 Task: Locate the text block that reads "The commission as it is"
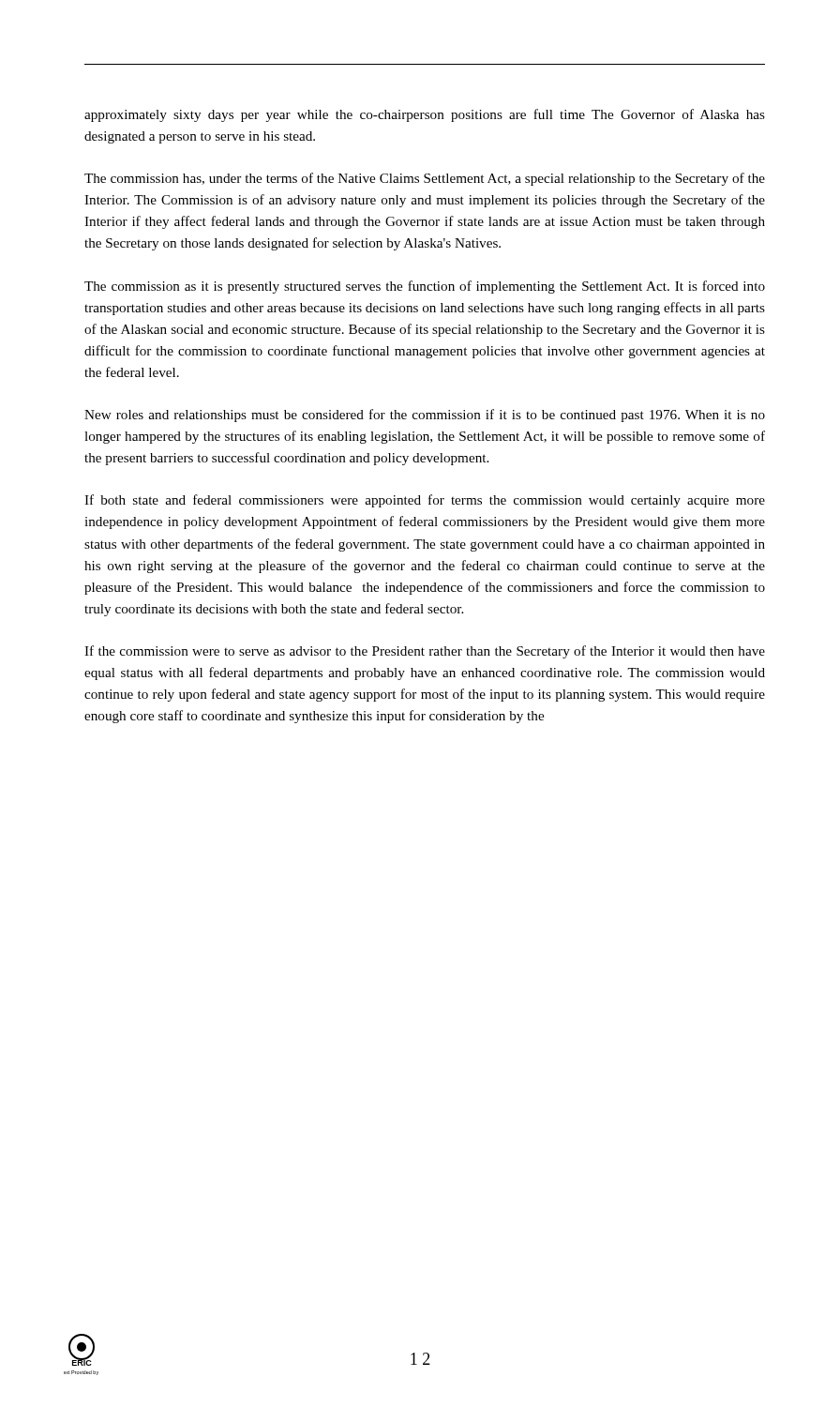425,329
